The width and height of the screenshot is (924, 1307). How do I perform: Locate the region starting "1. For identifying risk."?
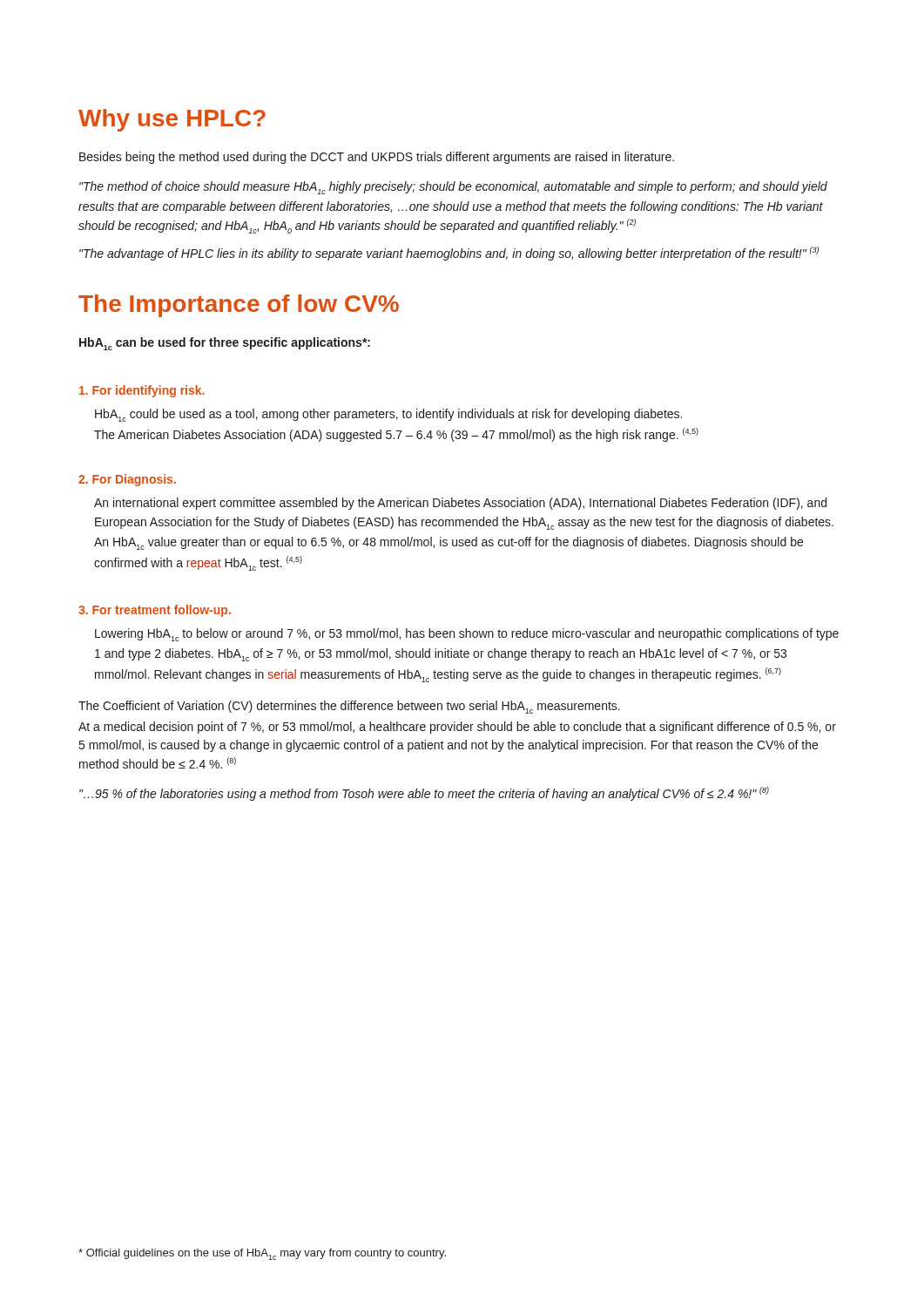[142, 391]
